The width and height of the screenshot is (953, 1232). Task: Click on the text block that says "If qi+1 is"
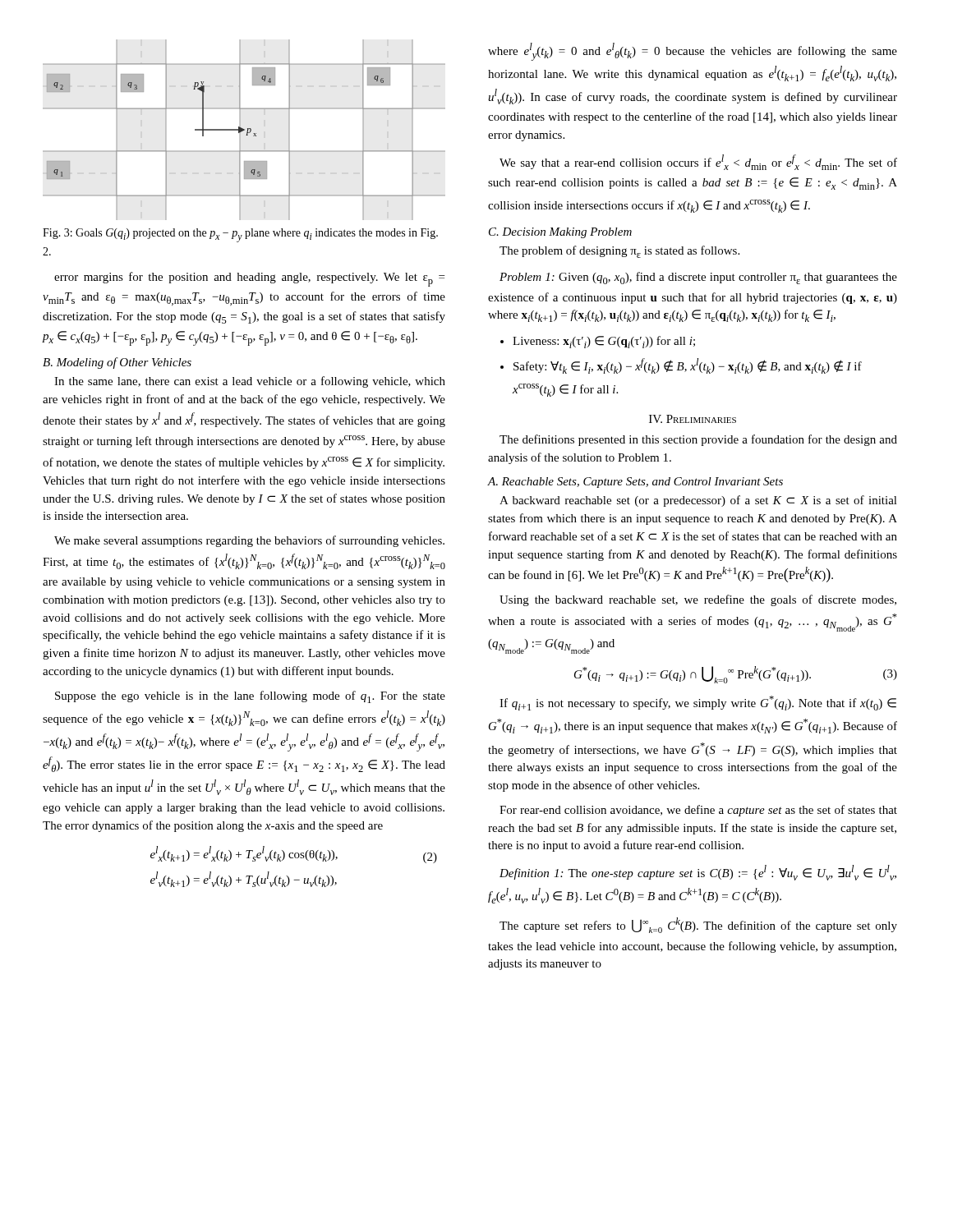[693, 833]
